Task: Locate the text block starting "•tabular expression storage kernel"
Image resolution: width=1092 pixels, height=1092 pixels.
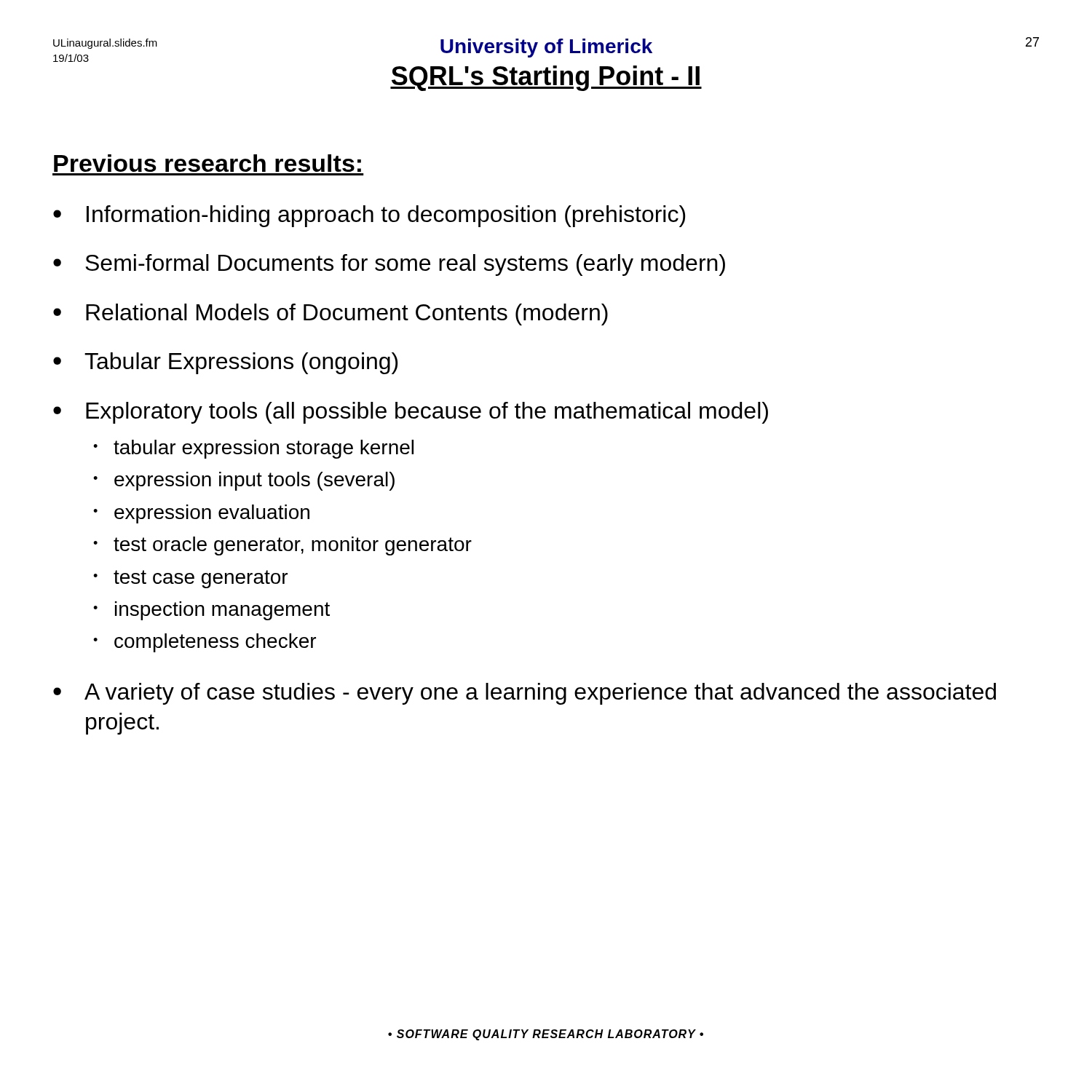Action: tap(254, 448)
